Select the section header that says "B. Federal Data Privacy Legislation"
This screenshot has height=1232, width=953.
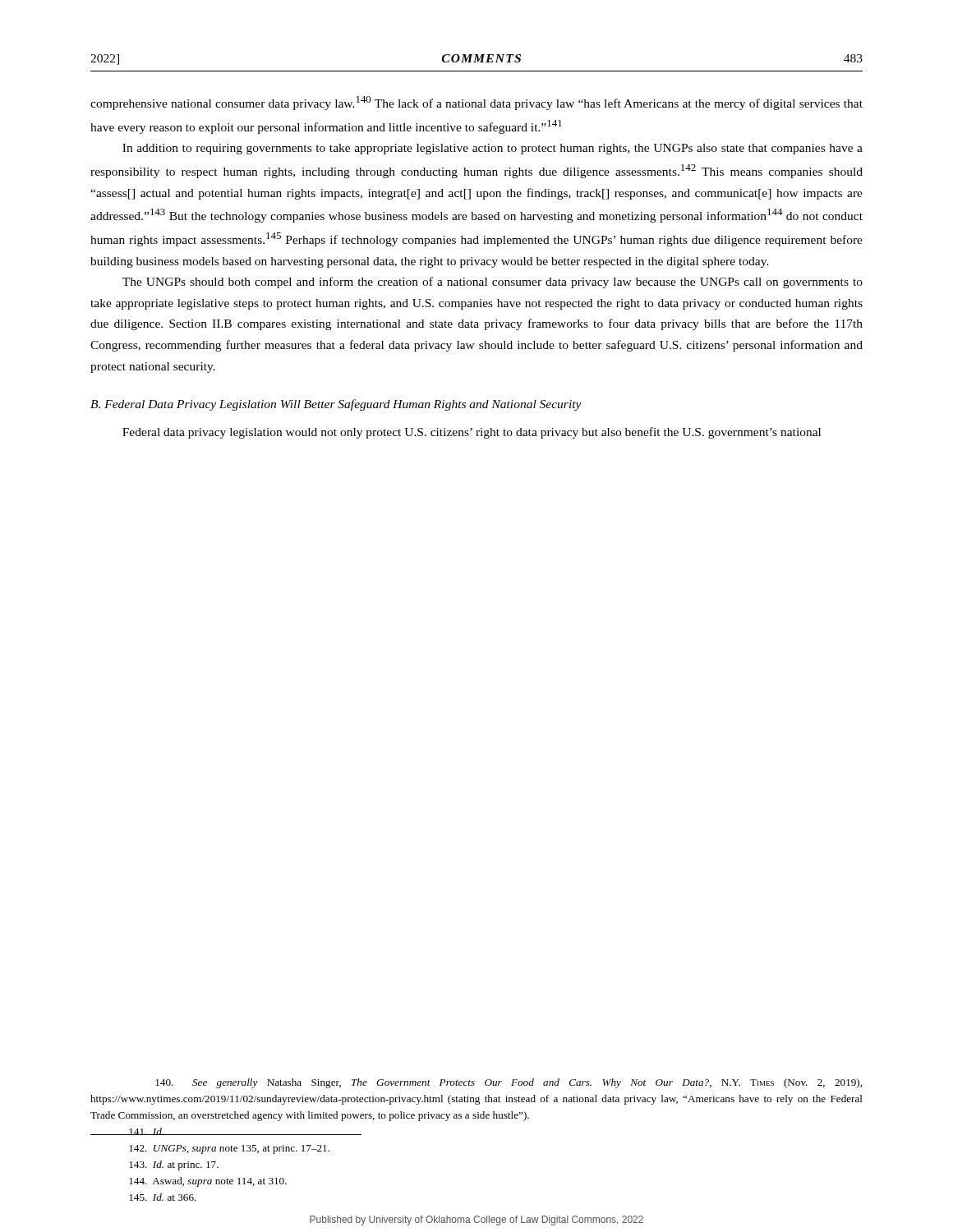(336, 404)
